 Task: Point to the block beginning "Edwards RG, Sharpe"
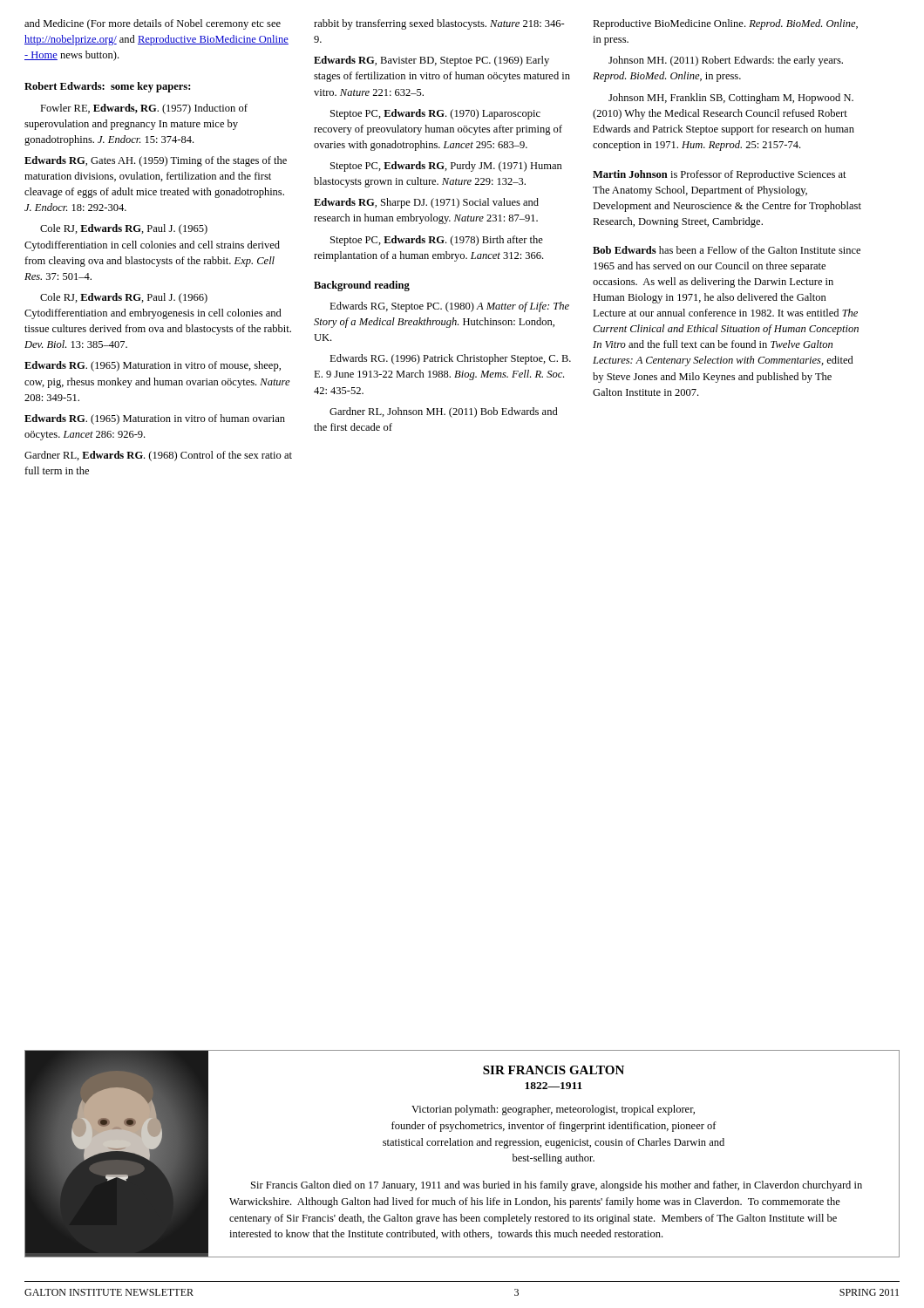click(x=443, y=210)
